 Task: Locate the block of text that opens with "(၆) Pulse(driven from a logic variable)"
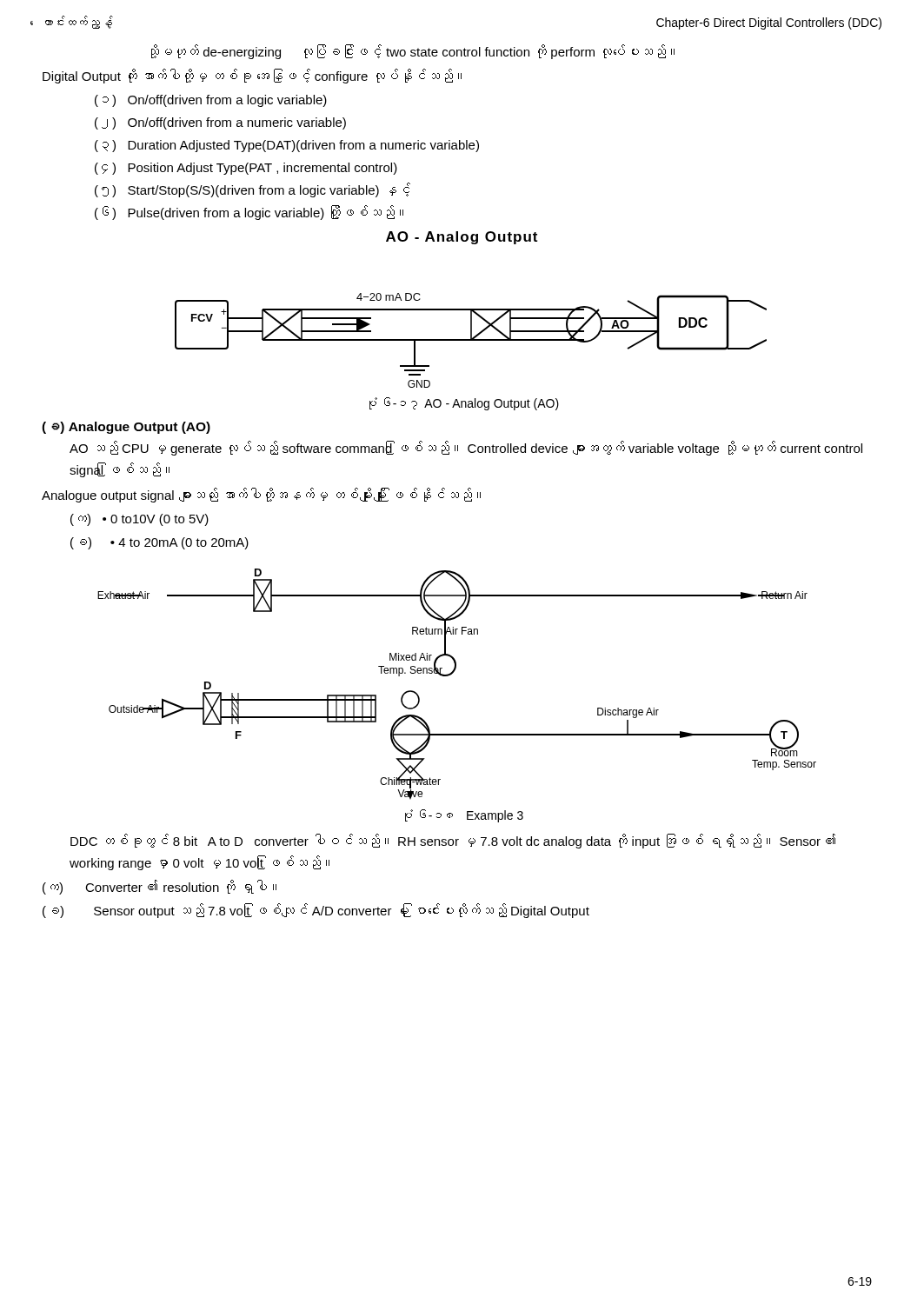coord(251,213)
